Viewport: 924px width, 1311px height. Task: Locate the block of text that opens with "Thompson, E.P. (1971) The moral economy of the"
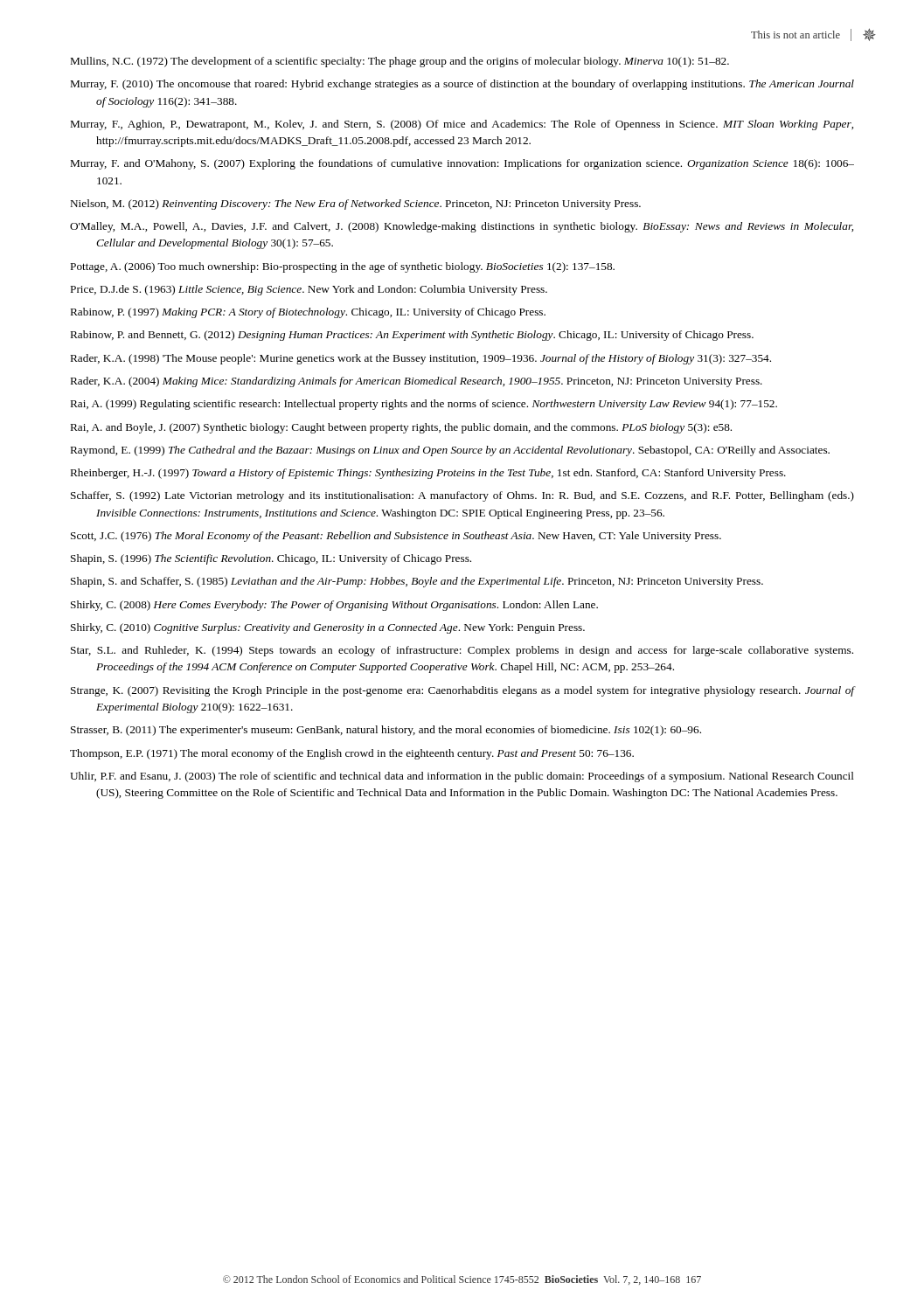462,753
